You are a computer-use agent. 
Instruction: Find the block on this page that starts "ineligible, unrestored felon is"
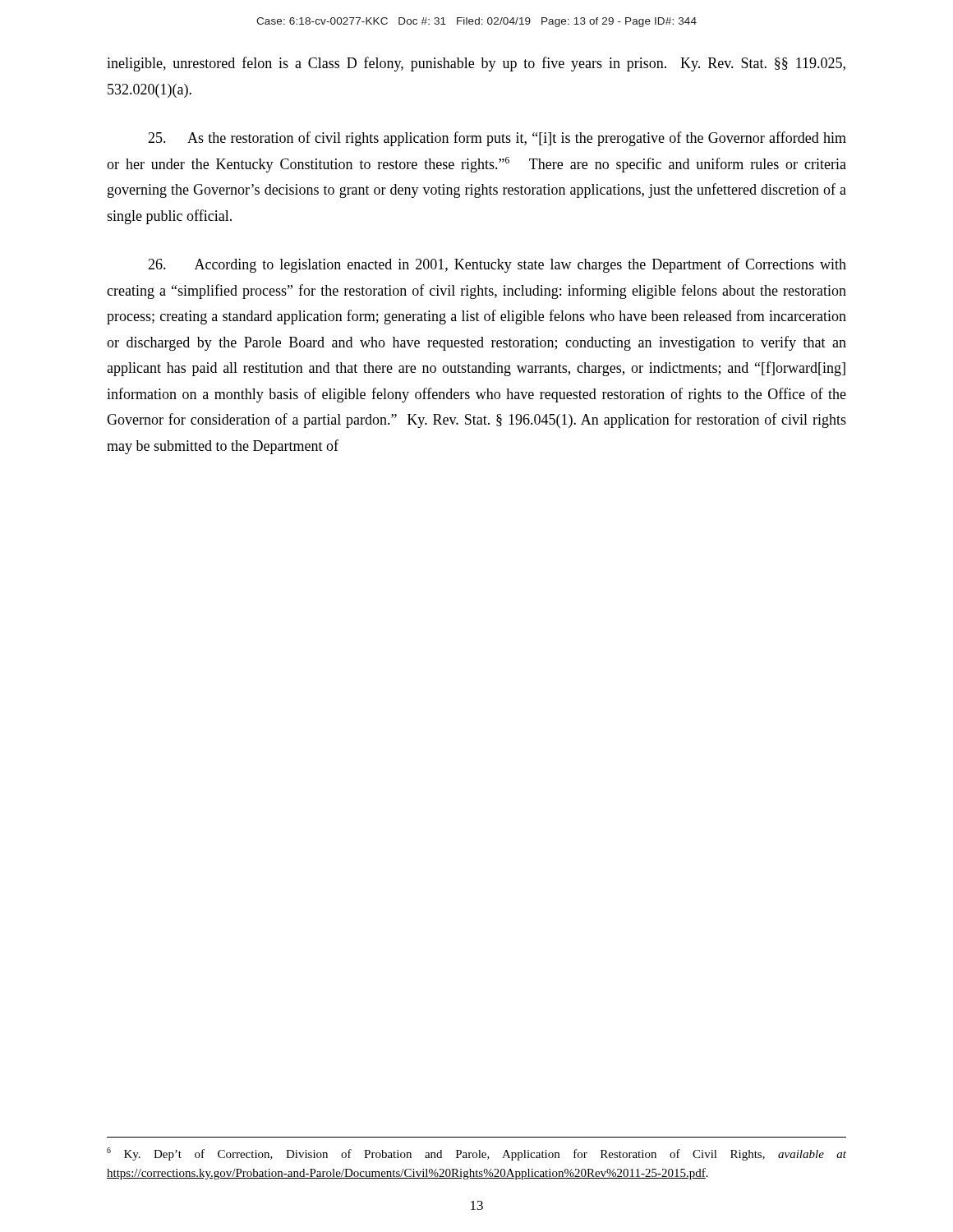click(x=476, y=76)
